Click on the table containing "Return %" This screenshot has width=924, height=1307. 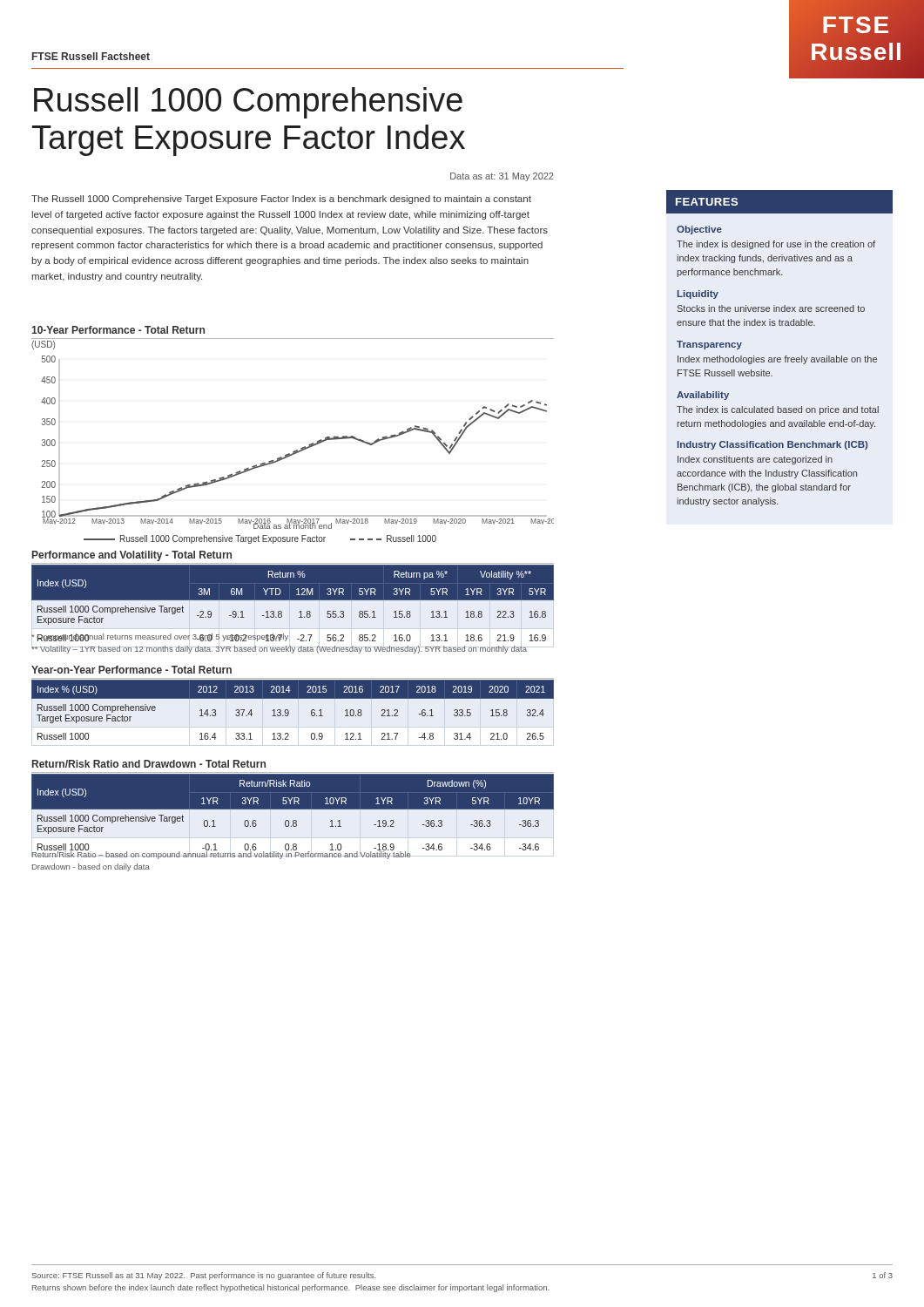[x=293, y=606]
